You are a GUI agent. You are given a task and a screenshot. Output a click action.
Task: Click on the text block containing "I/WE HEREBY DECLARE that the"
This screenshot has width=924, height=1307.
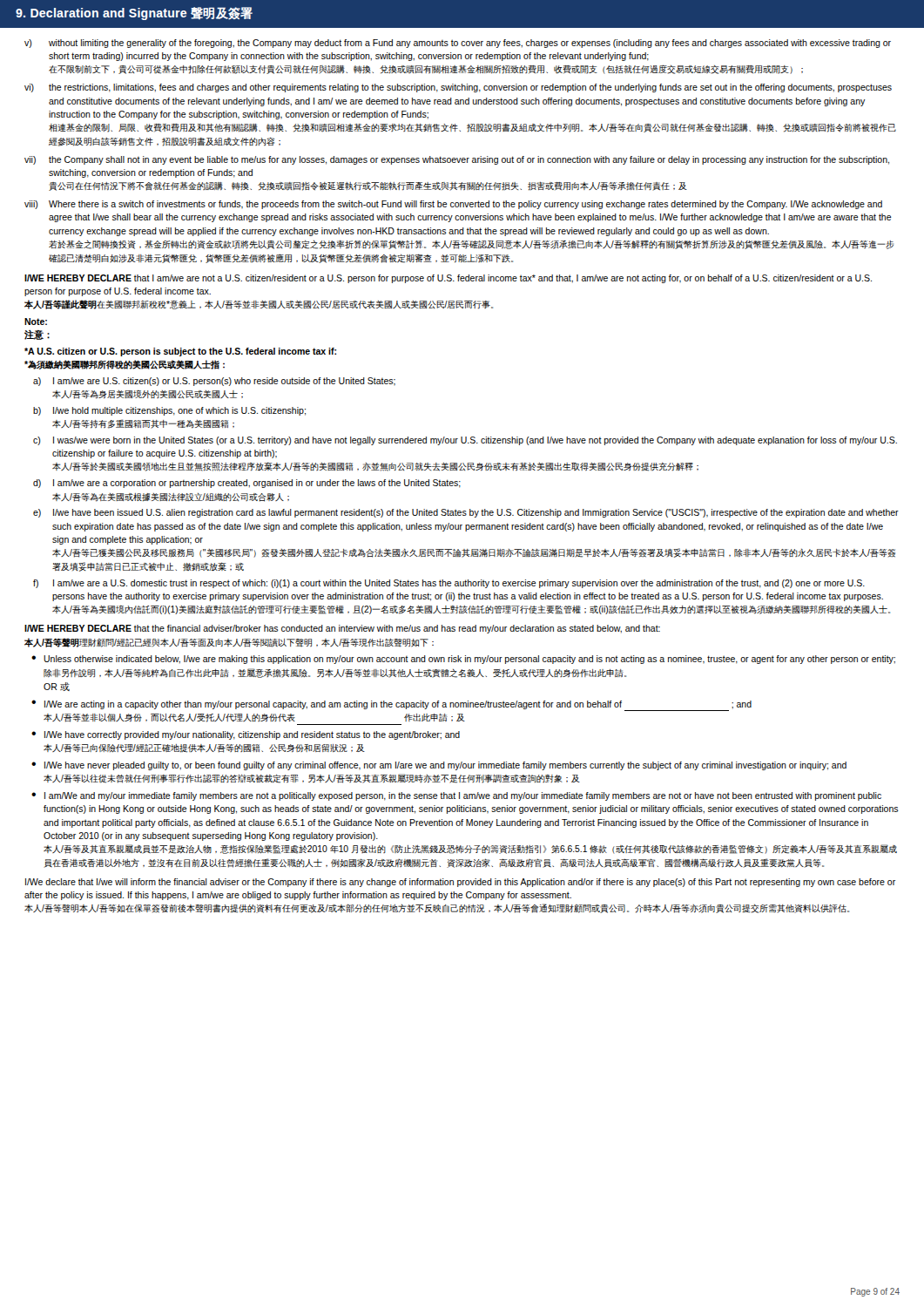point(342,635)
